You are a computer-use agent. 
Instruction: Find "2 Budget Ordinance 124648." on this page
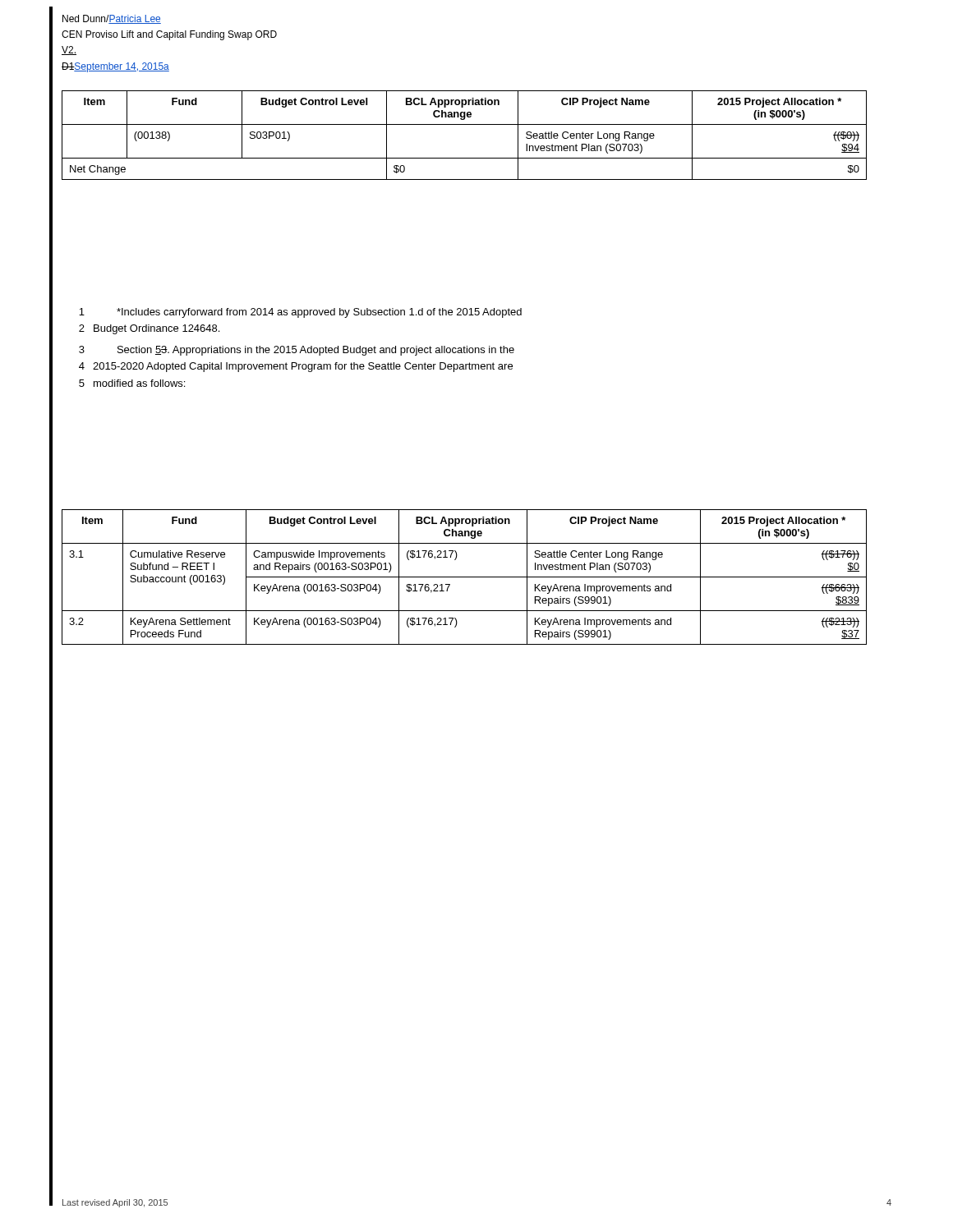[x=149, y=329]
